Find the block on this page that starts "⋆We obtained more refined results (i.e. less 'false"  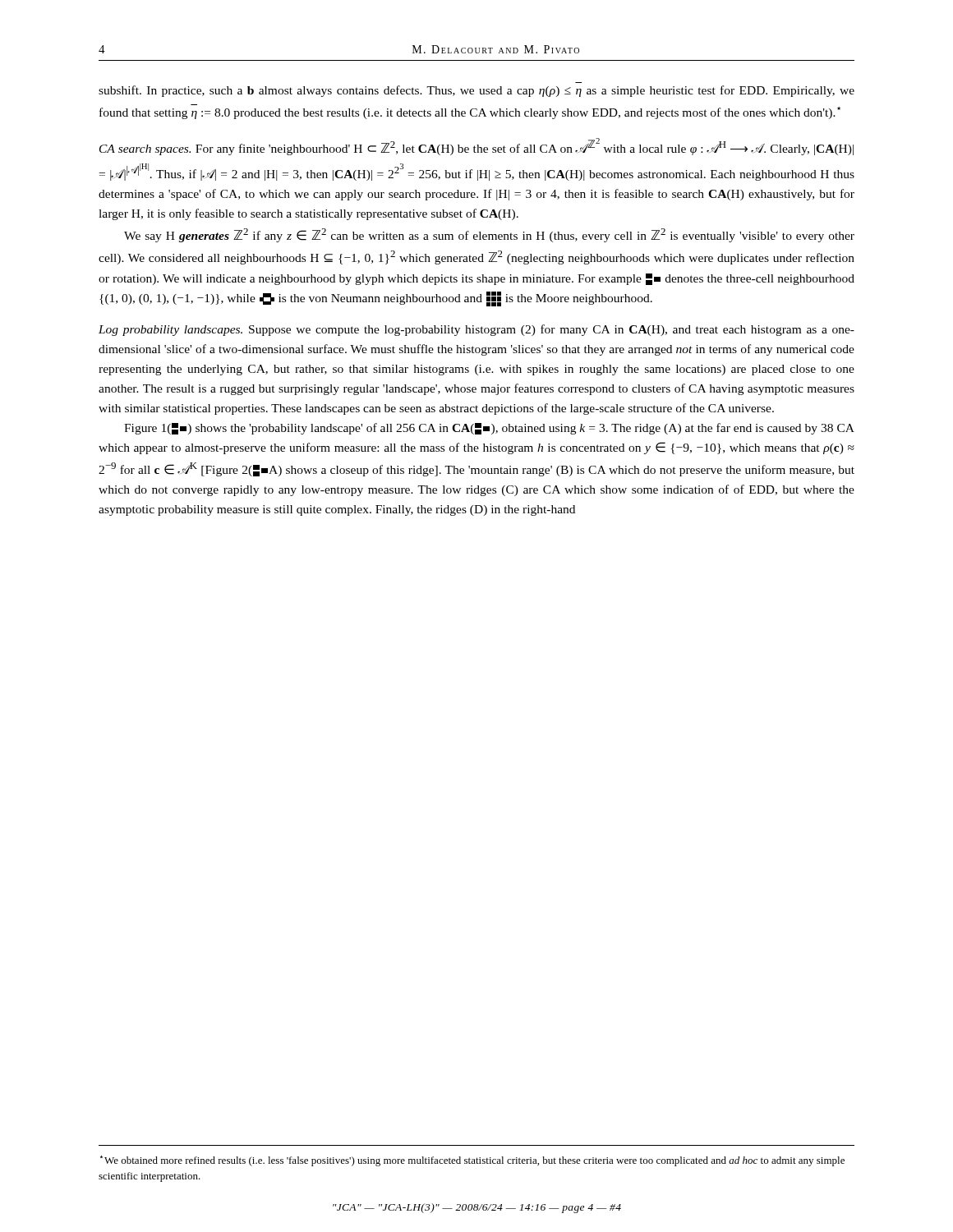[x=476, y=1168]
